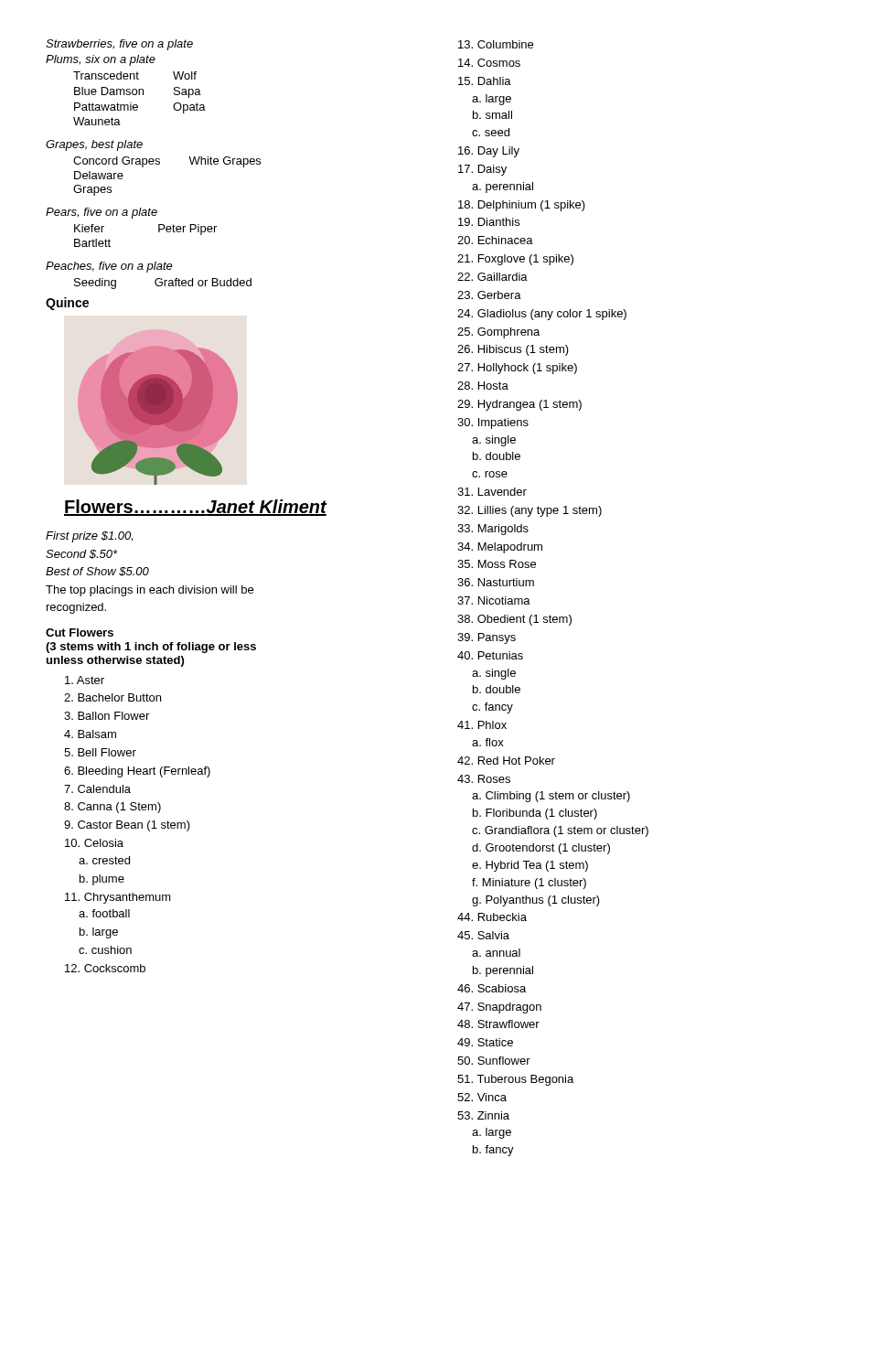
Task: Select the element starting "36. Nasturtium"
Action: tap(496, 582)
